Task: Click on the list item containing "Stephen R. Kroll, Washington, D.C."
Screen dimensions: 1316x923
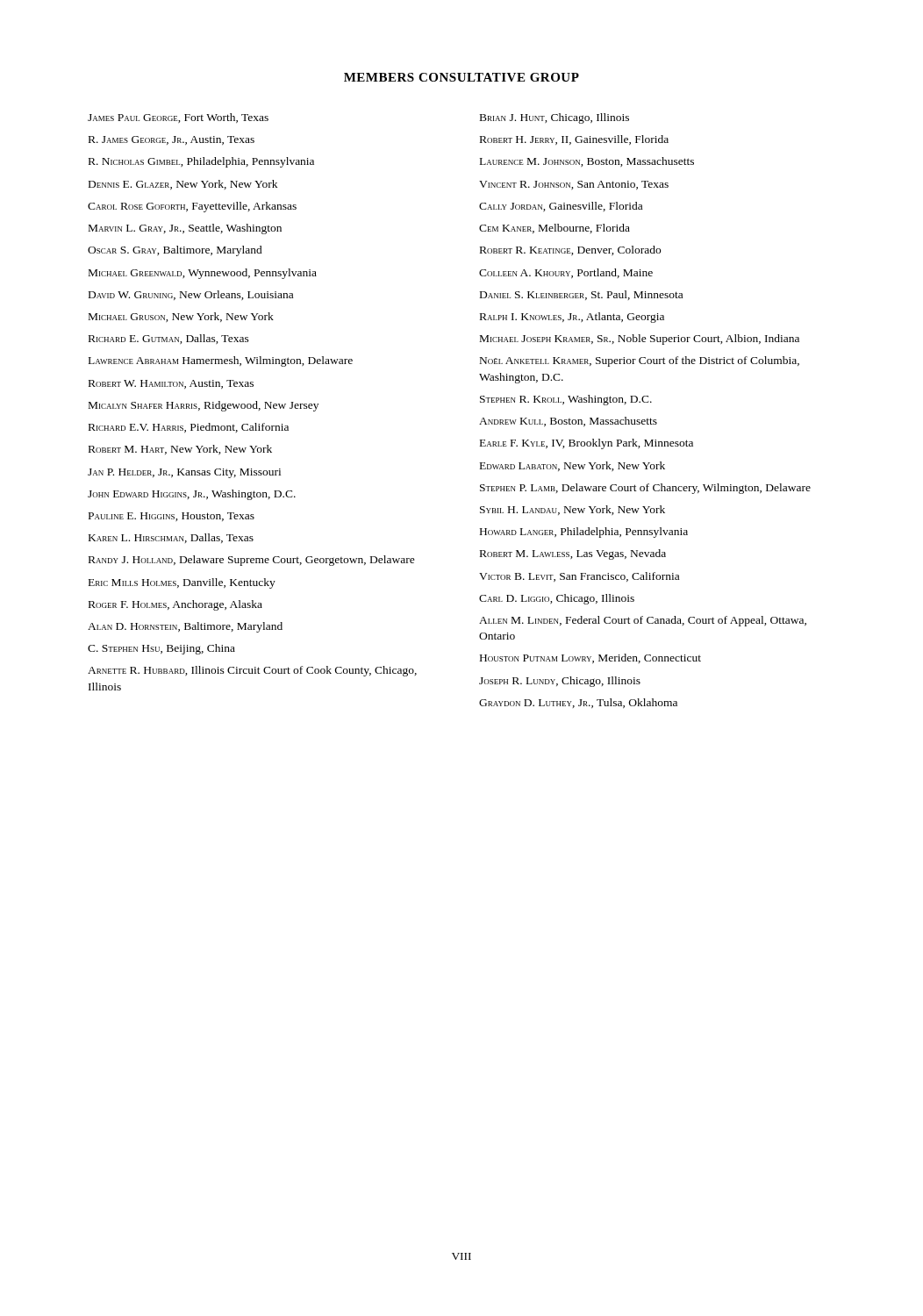Action: [x=566, y=399]
